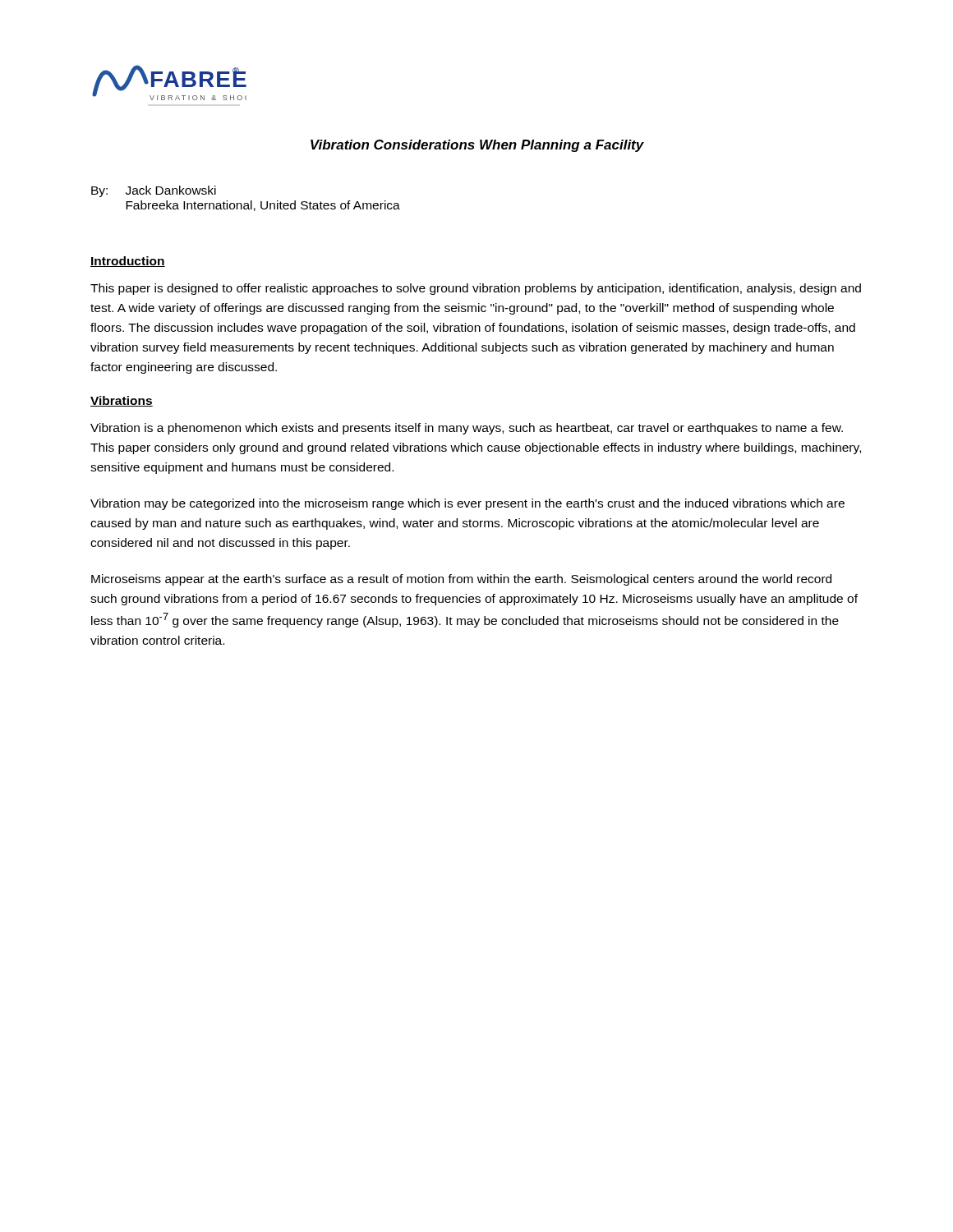This screenshot has height=1232, width=953.
Task: Navigate to the element starting "Vibration may be categorized into the"
Action: (x=468, y=523)
